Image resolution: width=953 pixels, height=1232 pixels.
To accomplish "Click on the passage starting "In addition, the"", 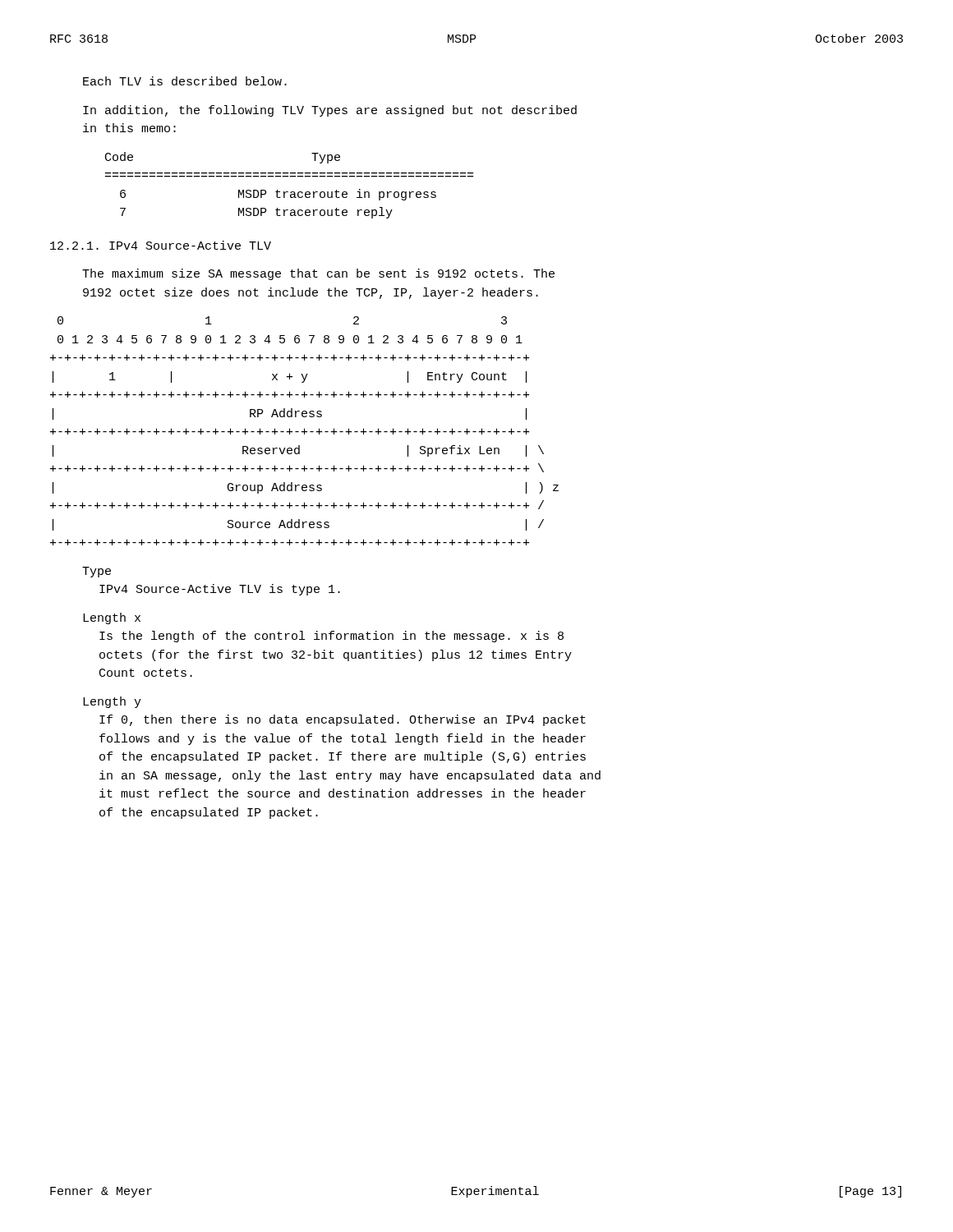I will tap(330, 120).
